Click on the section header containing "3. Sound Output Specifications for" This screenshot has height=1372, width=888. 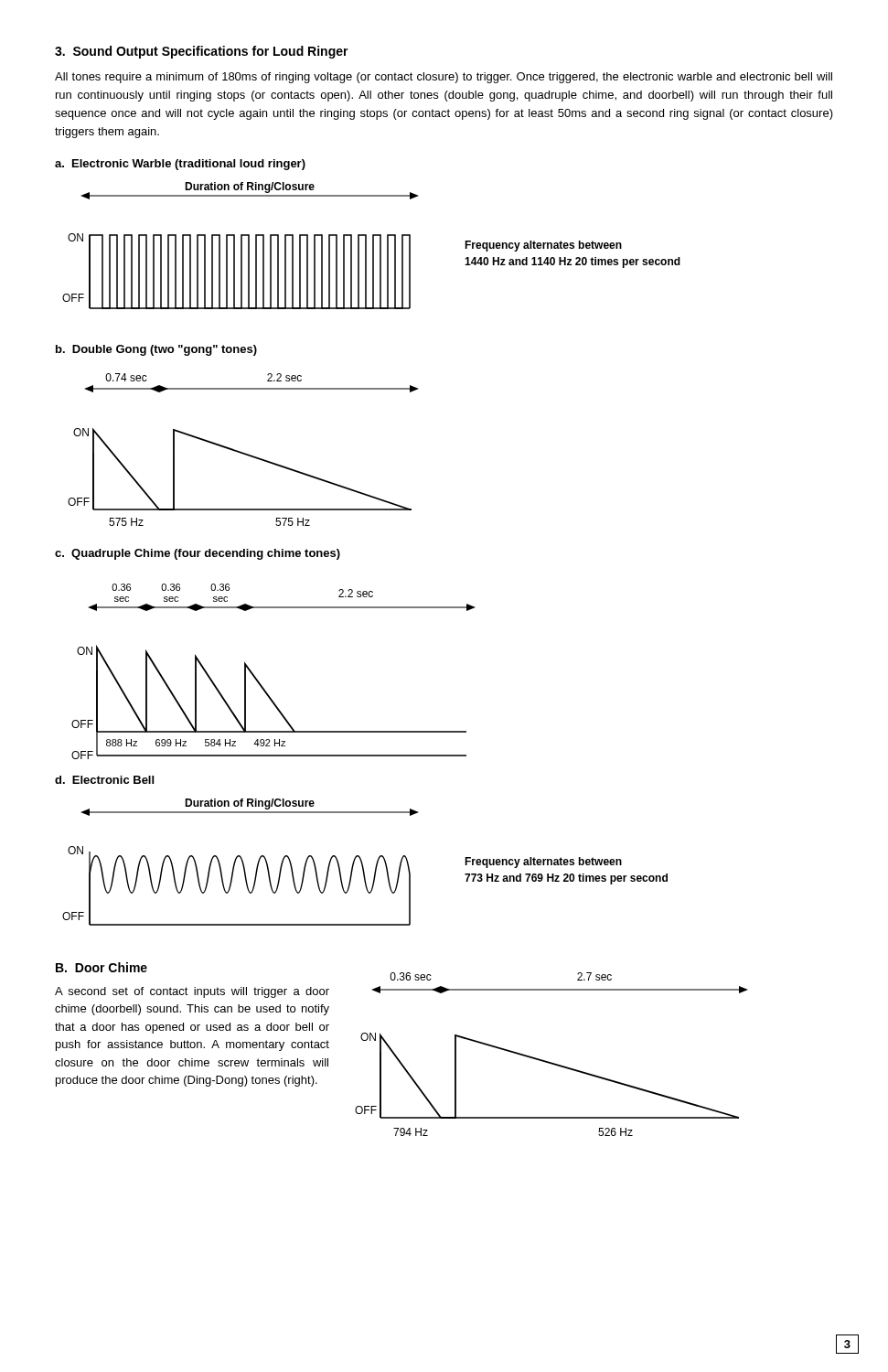pyautogui.click(x=201, y=51)
